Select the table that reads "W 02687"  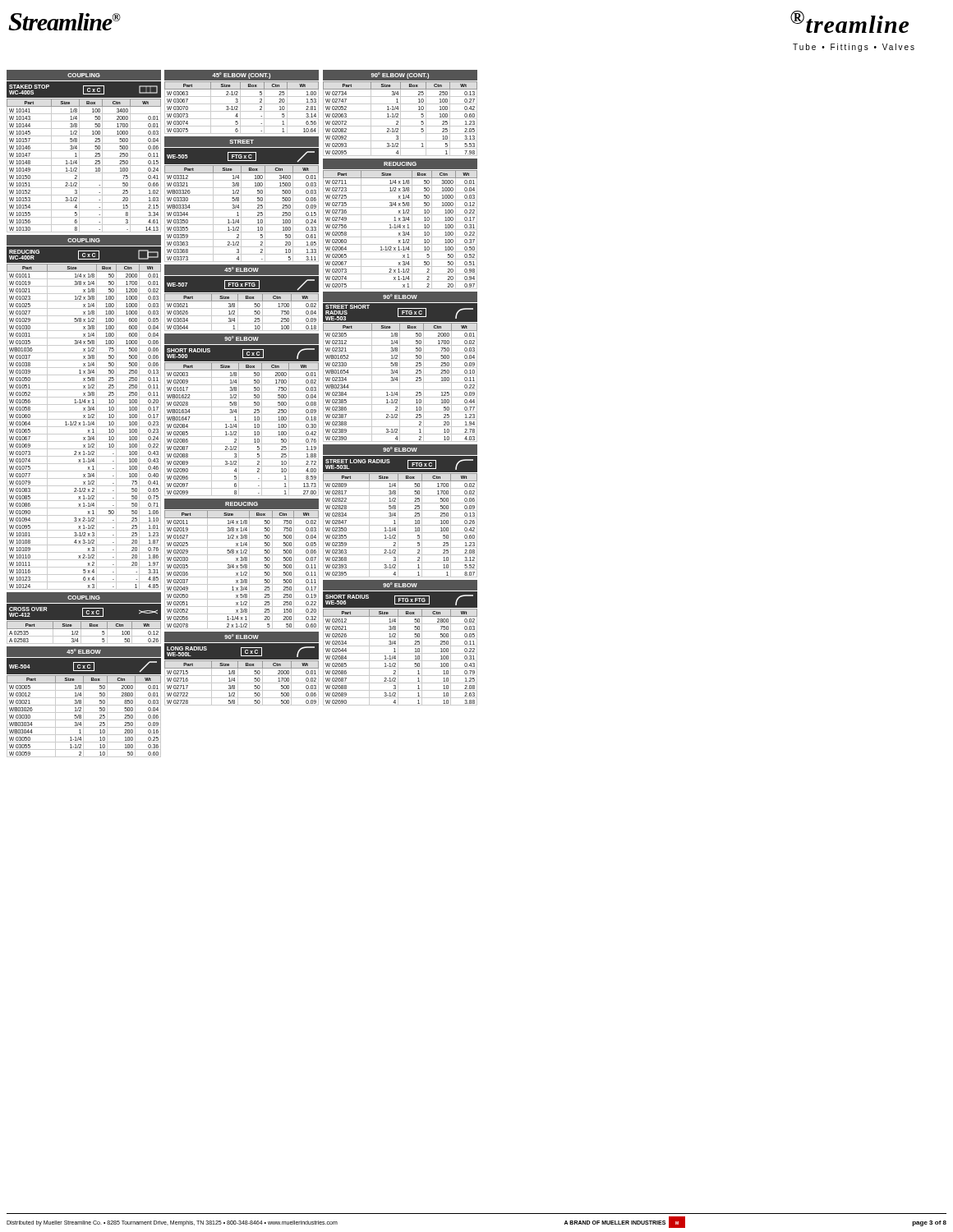coord(400,657)
